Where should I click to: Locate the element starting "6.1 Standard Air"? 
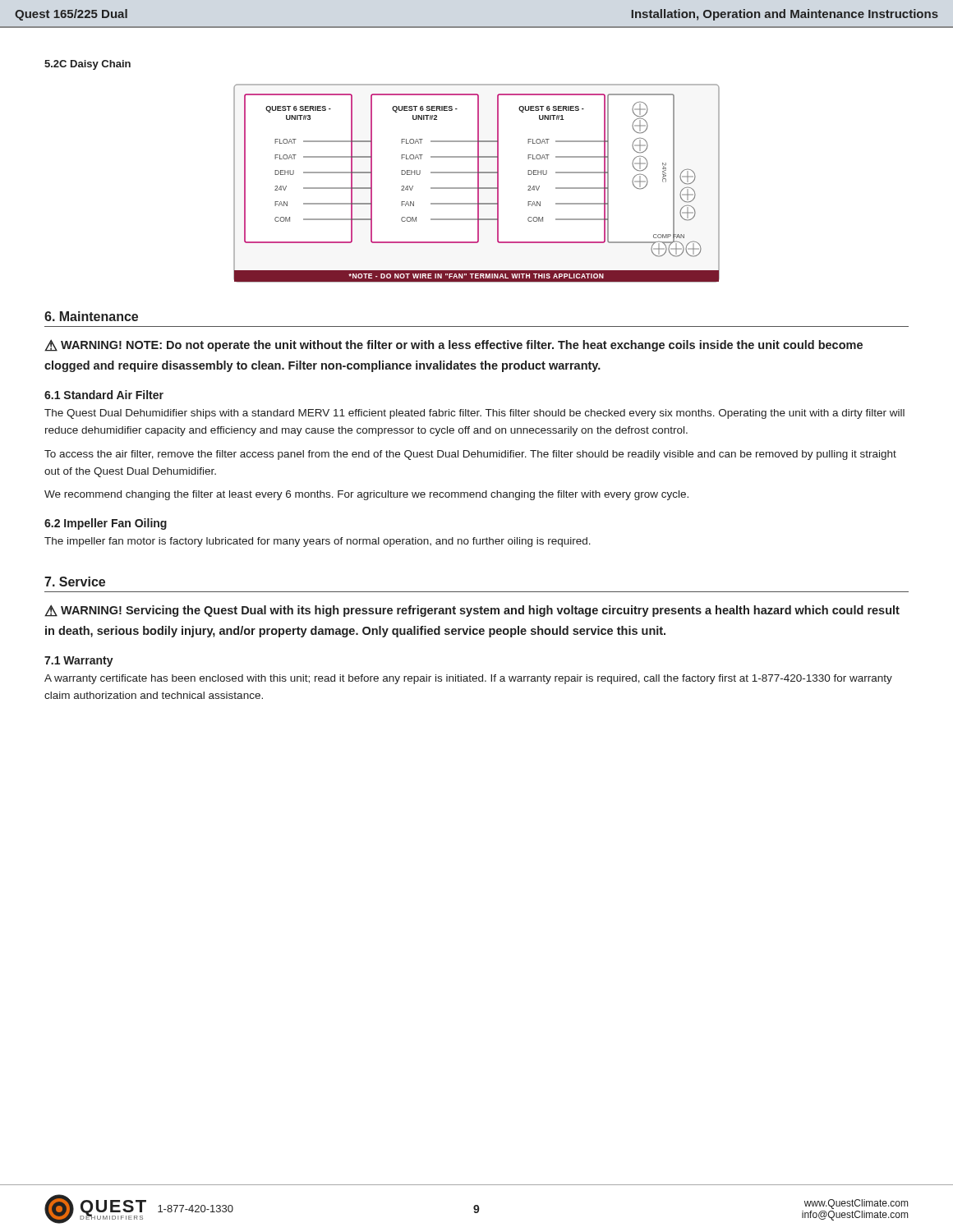click(104, 395)
